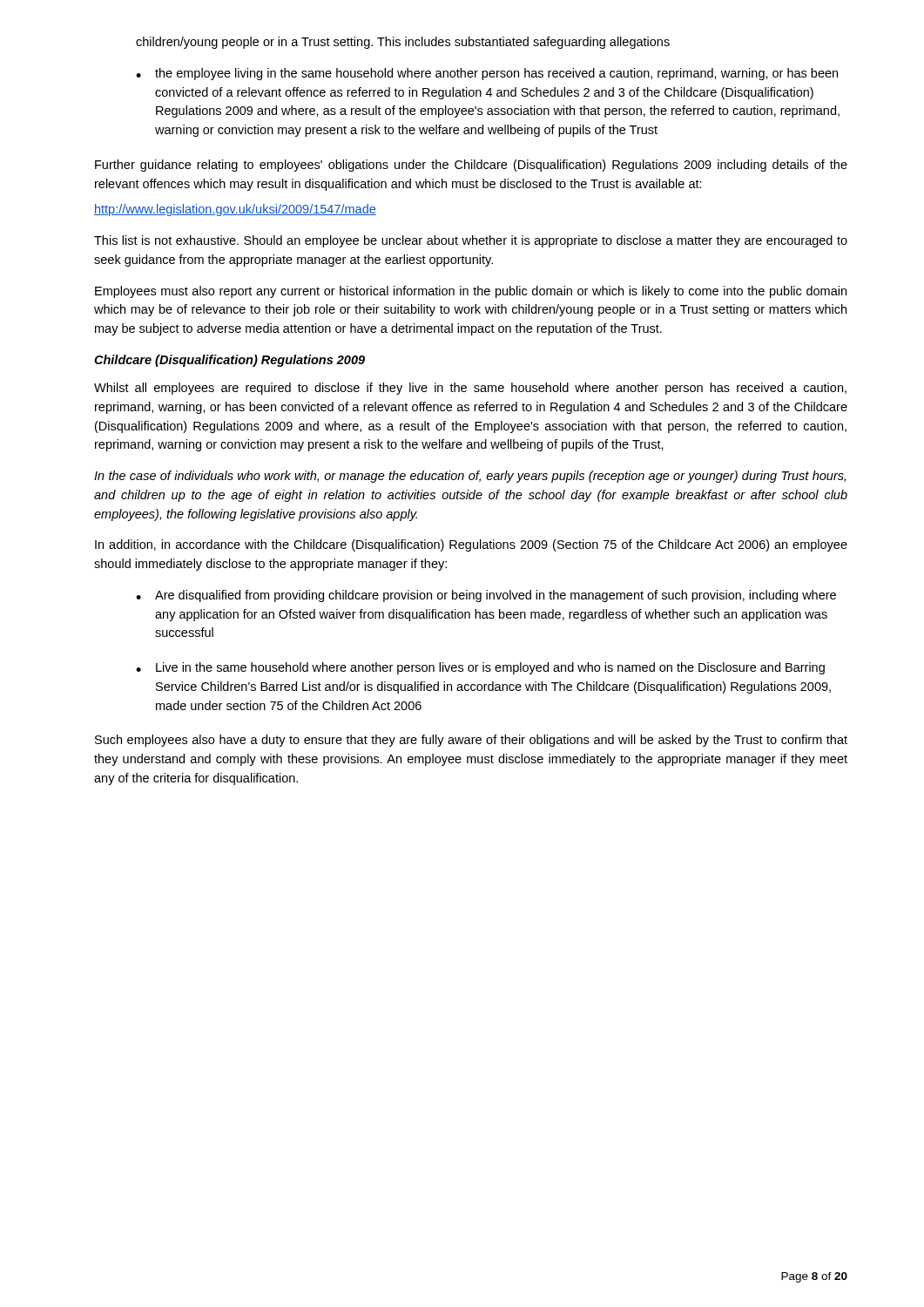
Task: Click on the element starting "In addition, in accordance with the"
Action: [471, 554]
